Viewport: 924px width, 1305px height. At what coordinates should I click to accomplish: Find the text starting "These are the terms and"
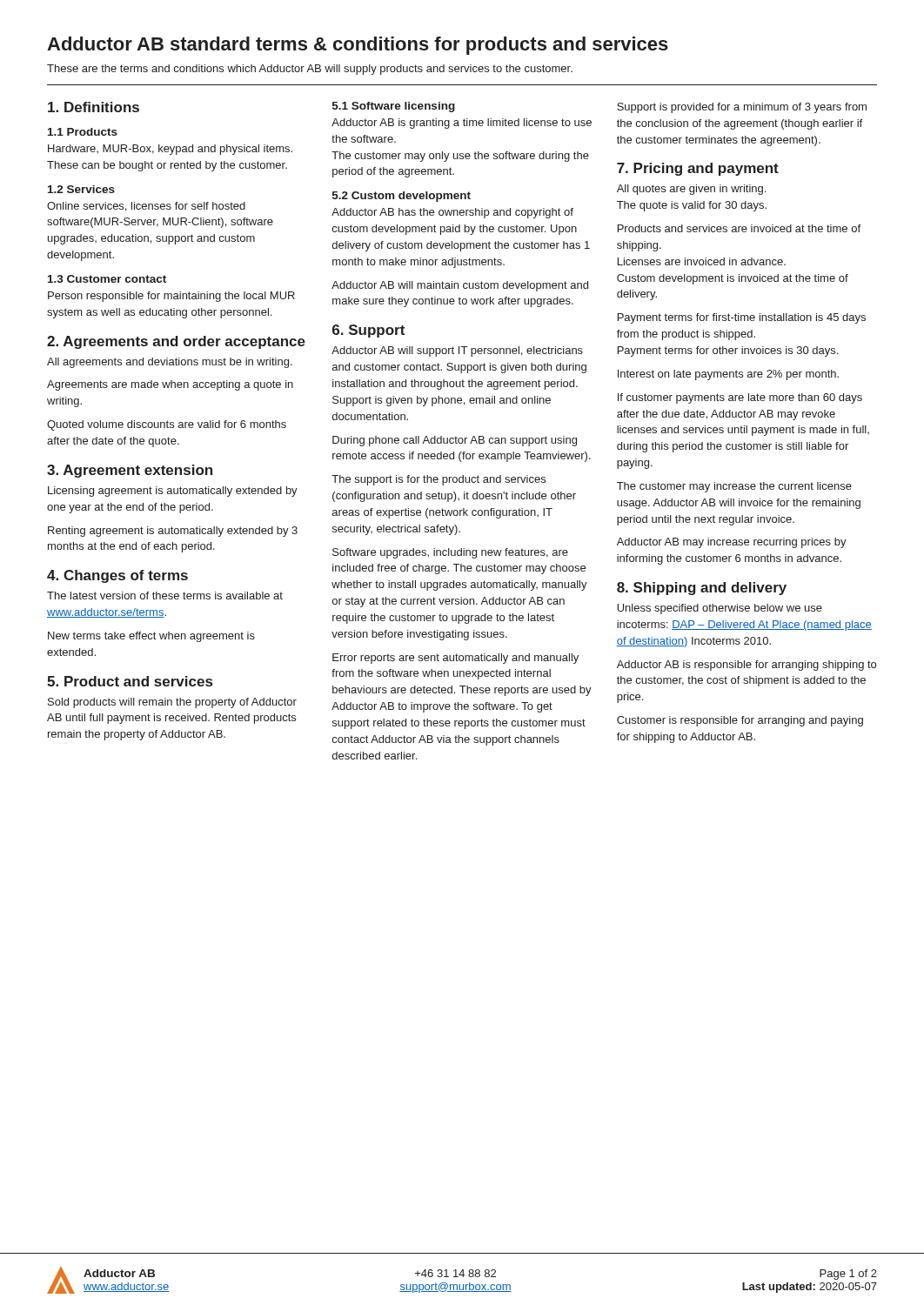[462, 69]
